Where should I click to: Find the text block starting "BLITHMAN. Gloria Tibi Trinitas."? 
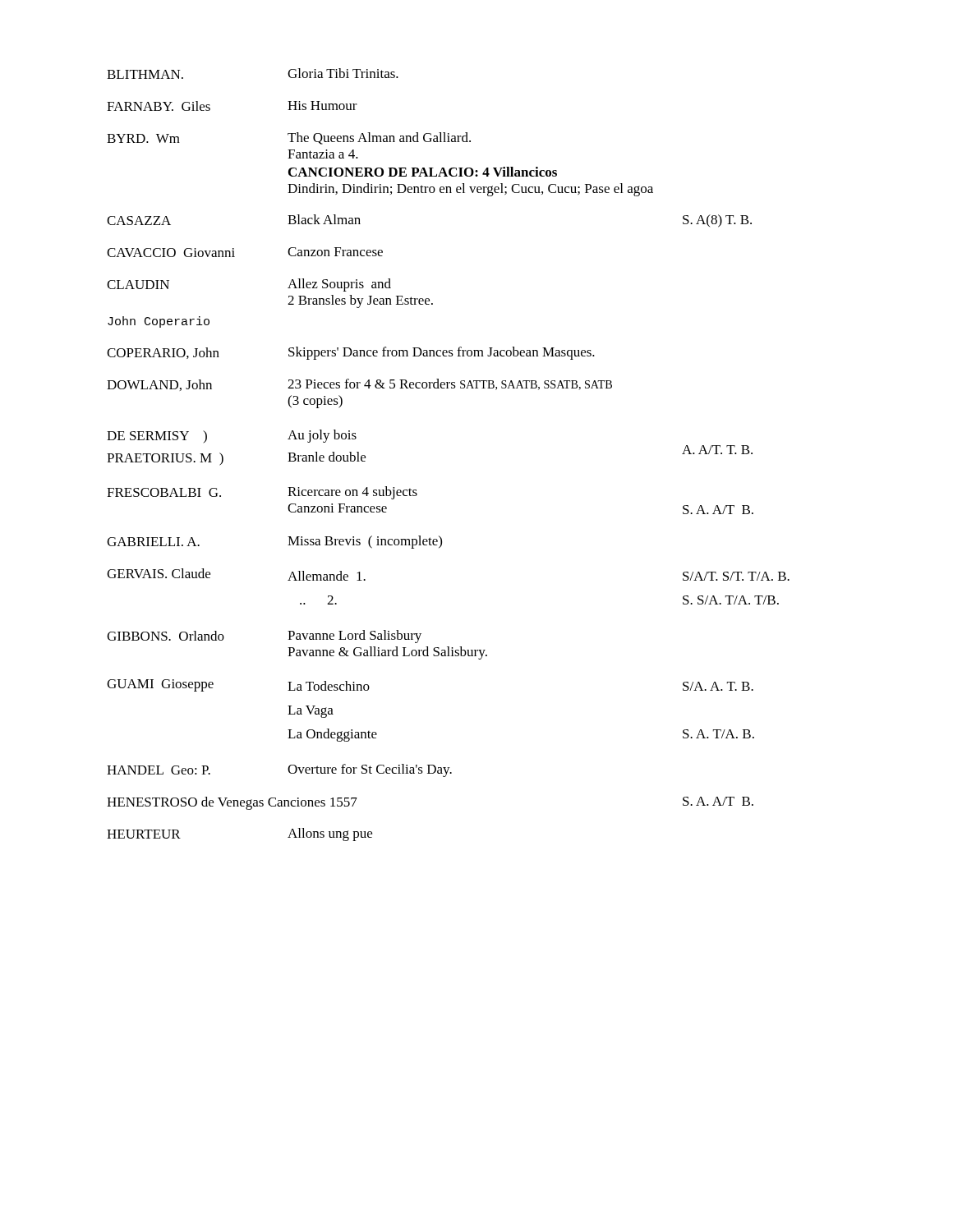[390, 74]
